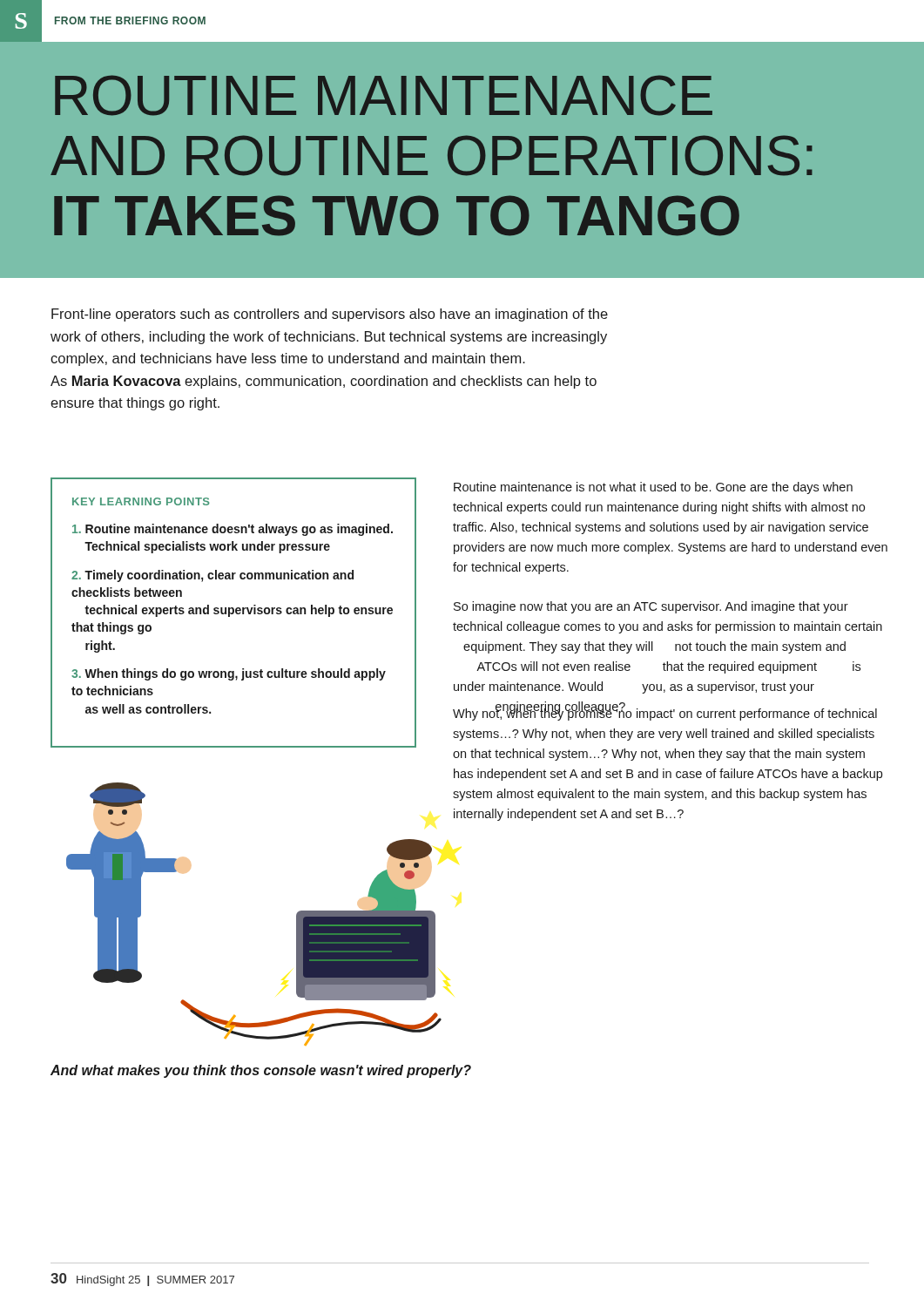Find the region starting "2. Timely coordination, clear communication and"
Viewport: 924px width, 1307px height.
coord(232,610)
